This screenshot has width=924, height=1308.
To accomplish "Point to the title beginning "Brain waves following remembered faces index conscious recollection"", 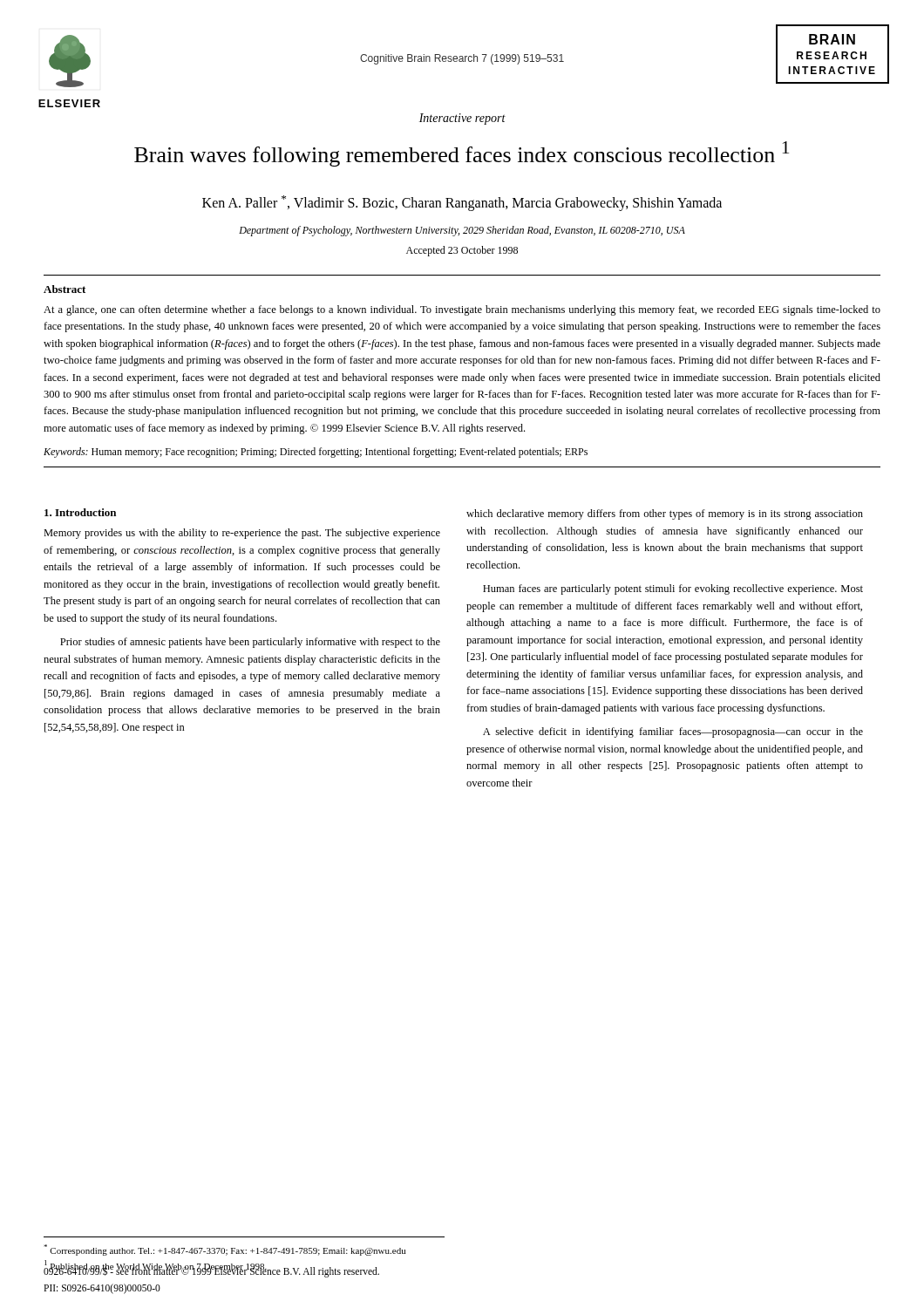I will (462, 152).
